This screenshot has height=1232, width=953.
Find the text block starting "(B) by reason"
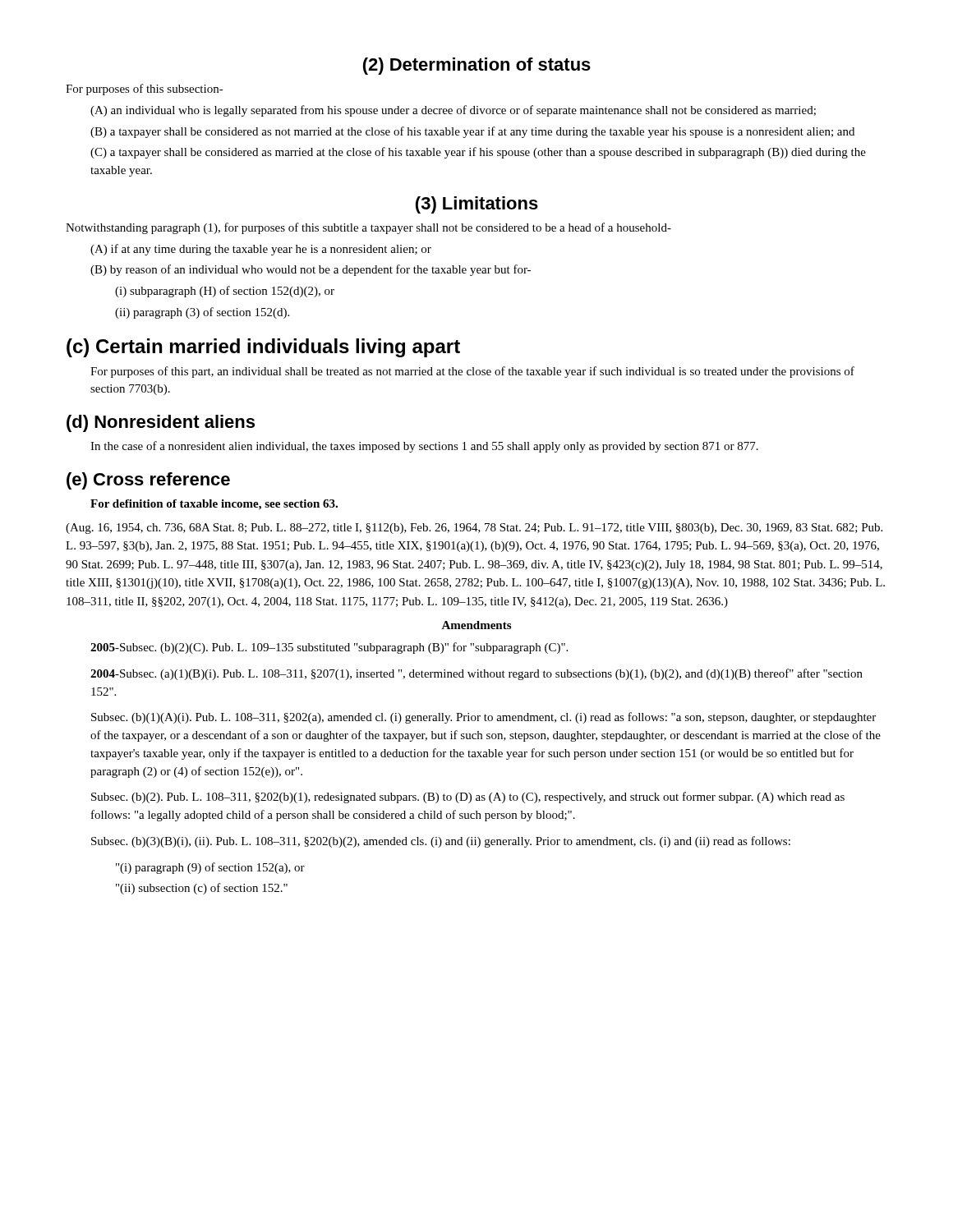coord(311,270)
